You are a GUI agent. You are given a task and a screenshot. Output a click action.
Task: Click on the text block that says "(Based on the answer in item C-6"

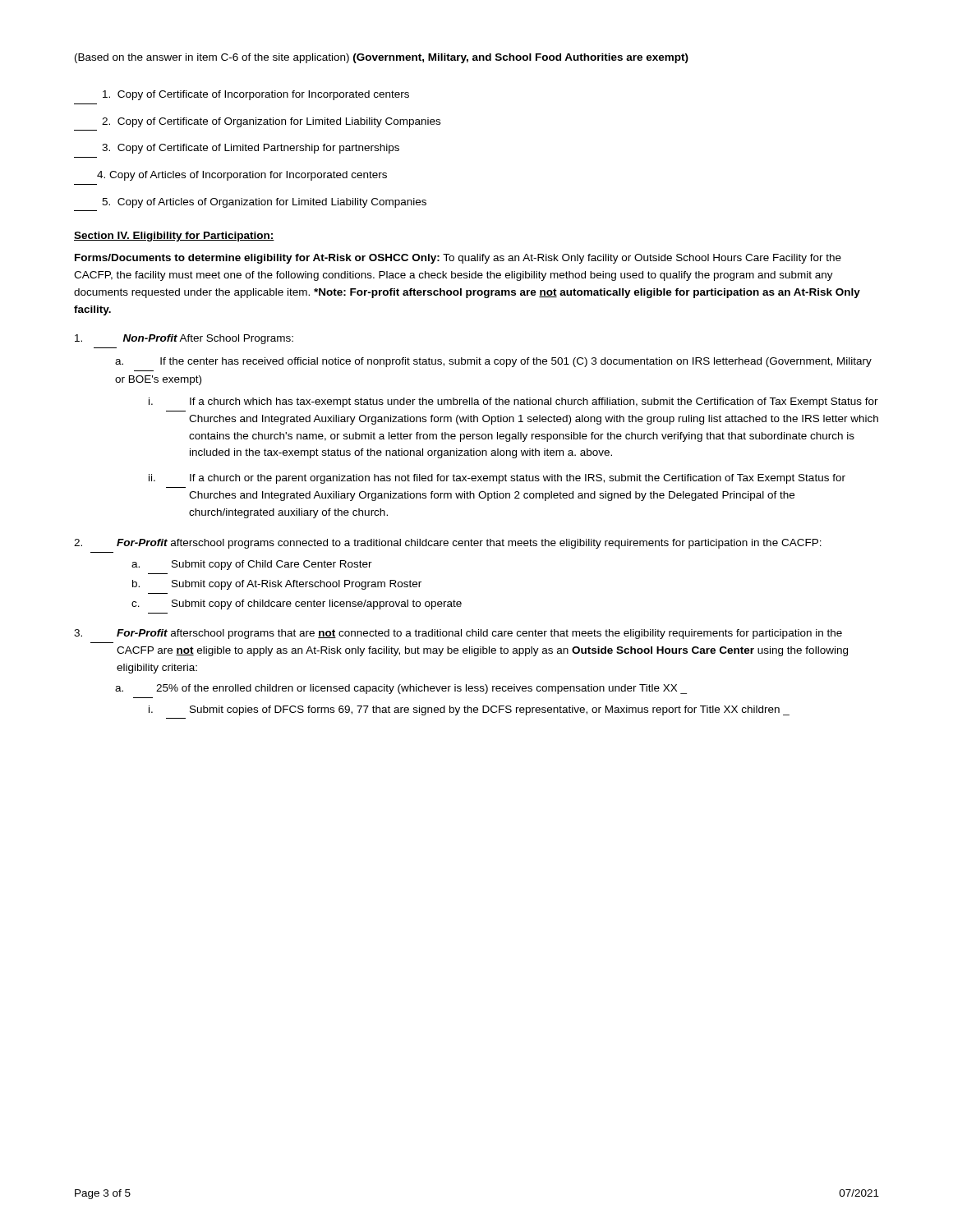pos(381,57)
